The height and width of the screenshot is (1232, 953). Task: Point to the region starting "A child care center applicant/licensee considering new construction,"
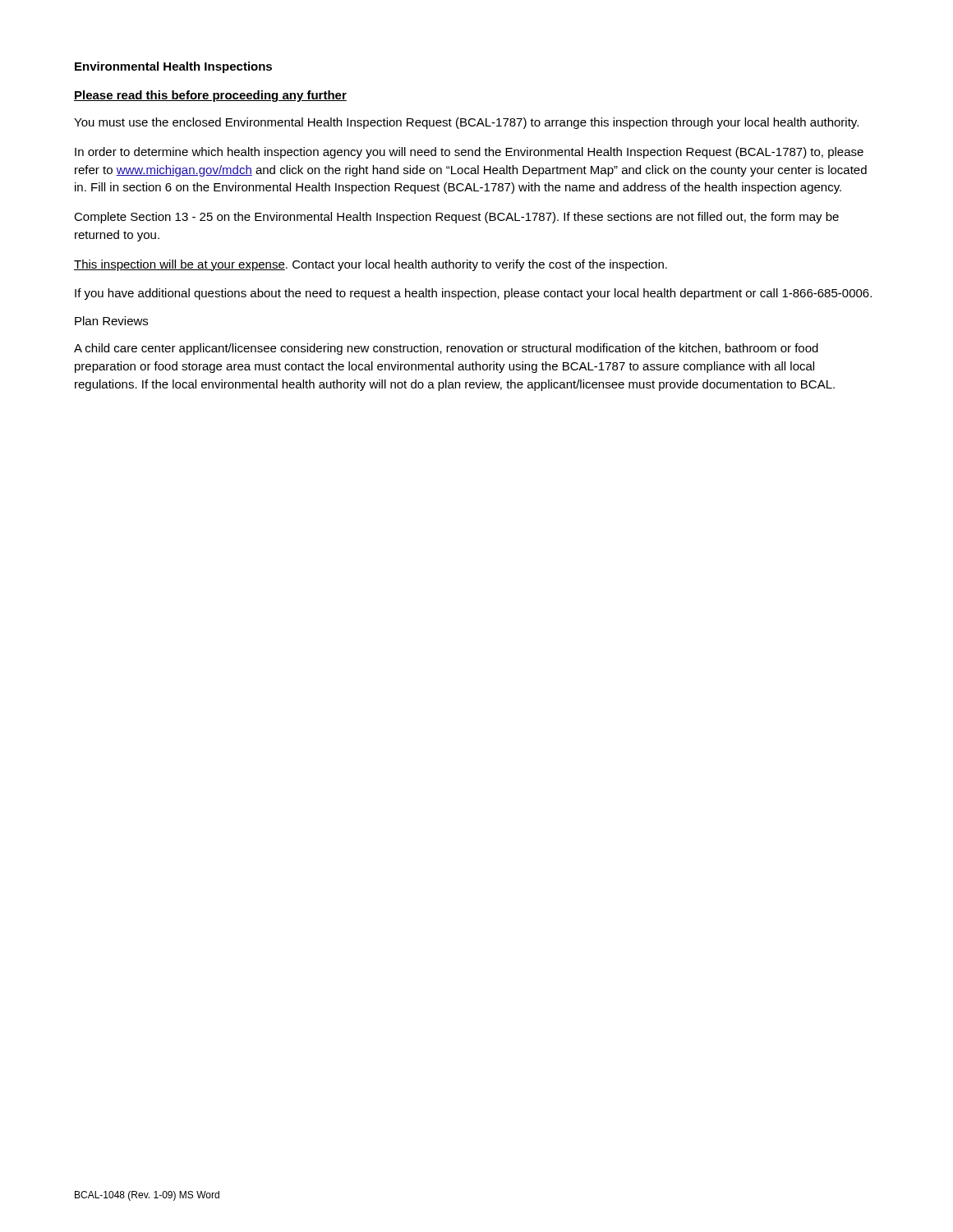pyautogui.click(x=455, y=366)
